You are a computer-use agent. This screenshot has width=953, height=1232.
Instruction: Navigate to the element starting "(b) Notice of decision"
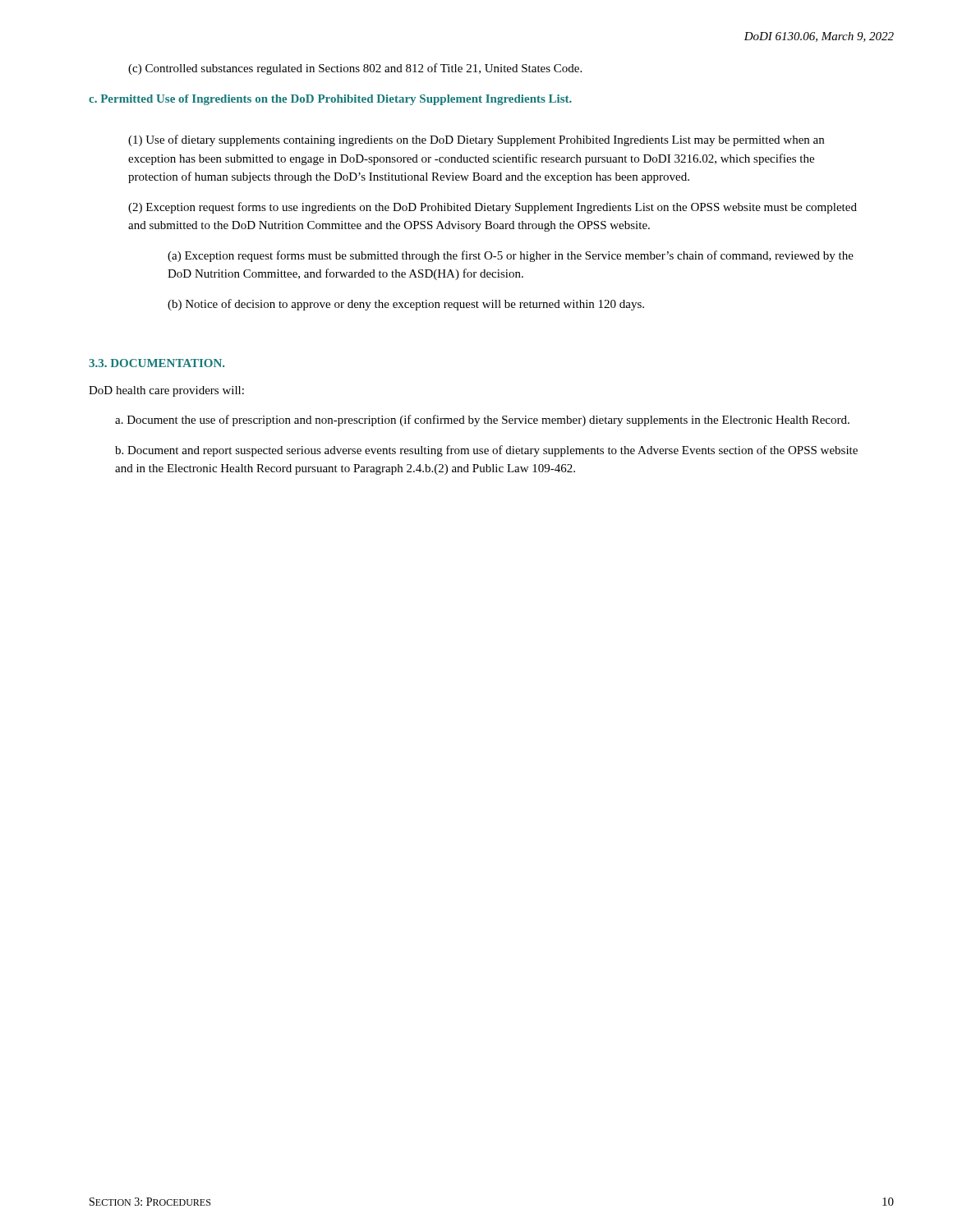[x=516, y=304]
